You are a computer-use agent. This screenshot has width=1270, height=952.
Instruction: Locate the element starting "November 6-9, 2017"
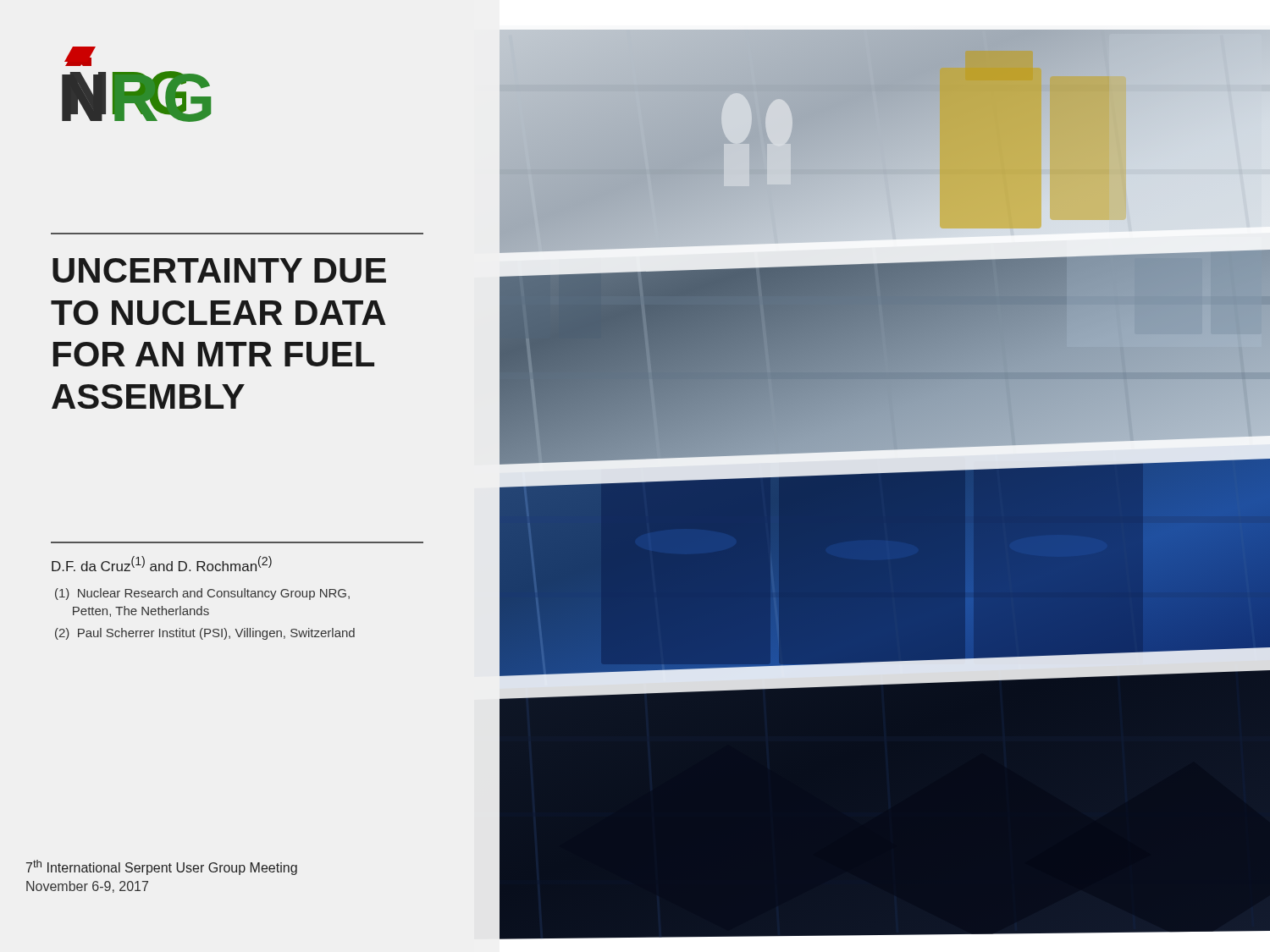[x=87, y=886]
